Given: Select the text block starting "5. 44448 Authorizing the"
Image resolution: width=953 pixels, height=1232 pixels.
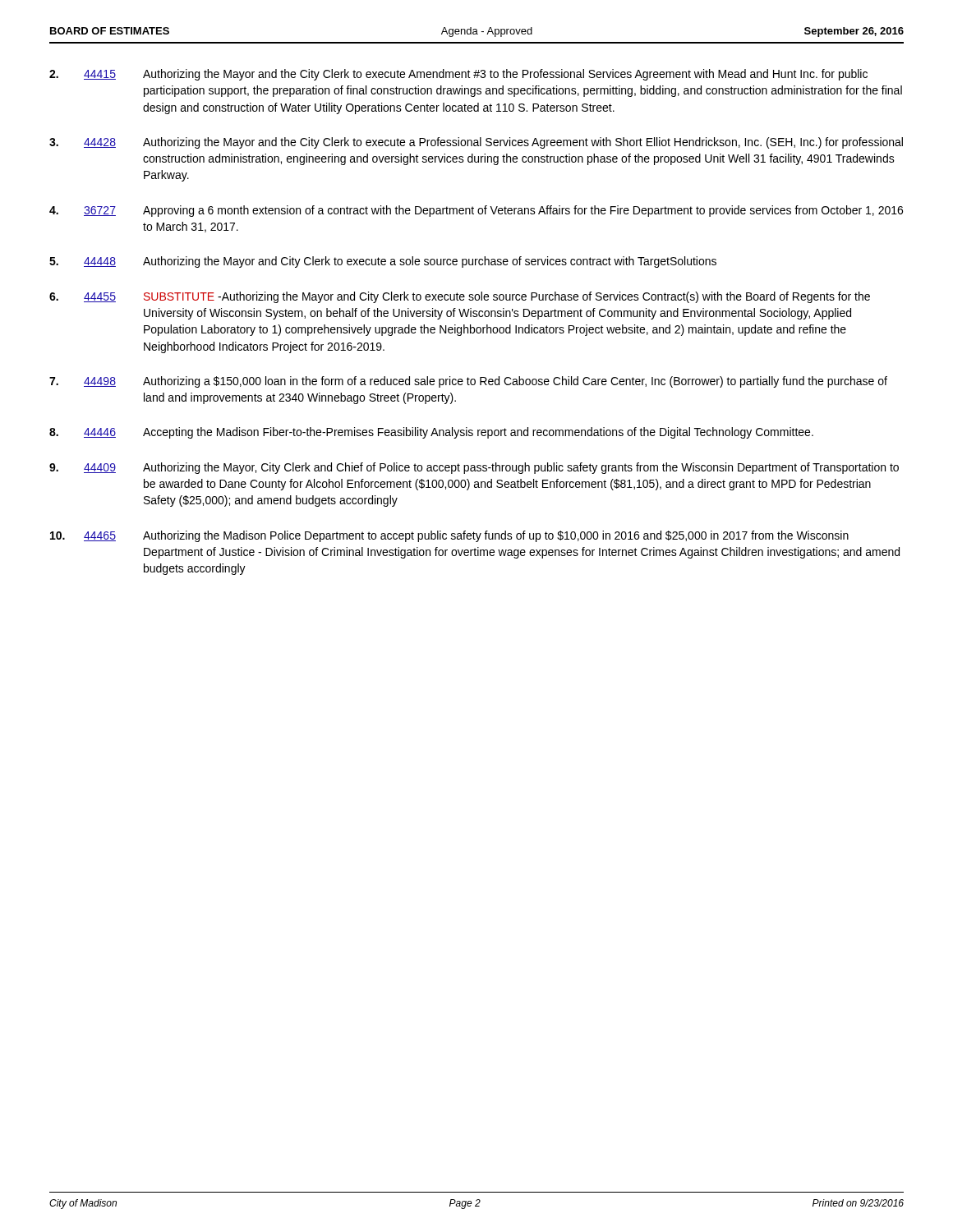Looking at the screenshot, I should tap(476, 262).
